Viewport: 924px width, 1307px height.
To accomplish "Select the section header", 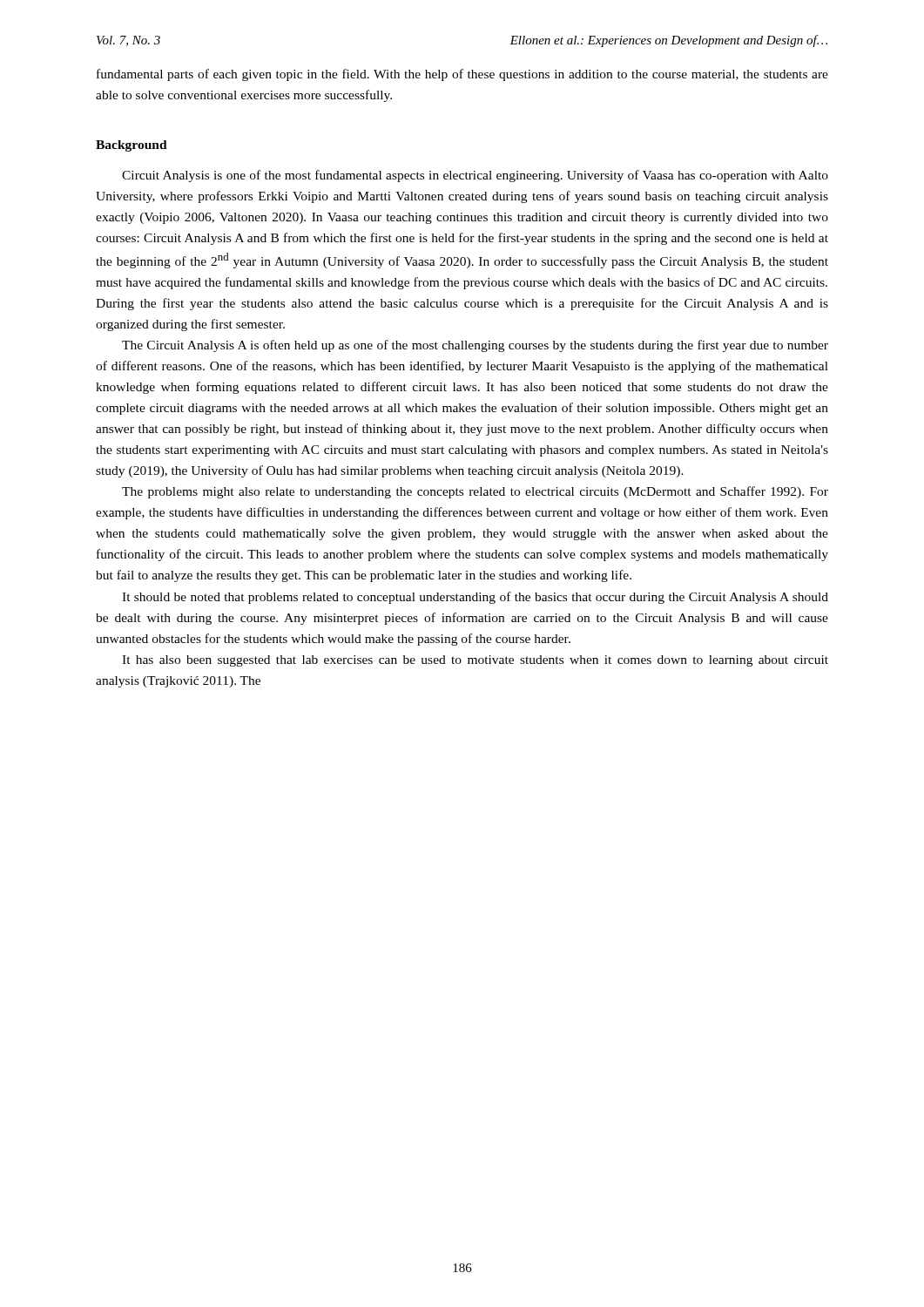I will (462, 145).
